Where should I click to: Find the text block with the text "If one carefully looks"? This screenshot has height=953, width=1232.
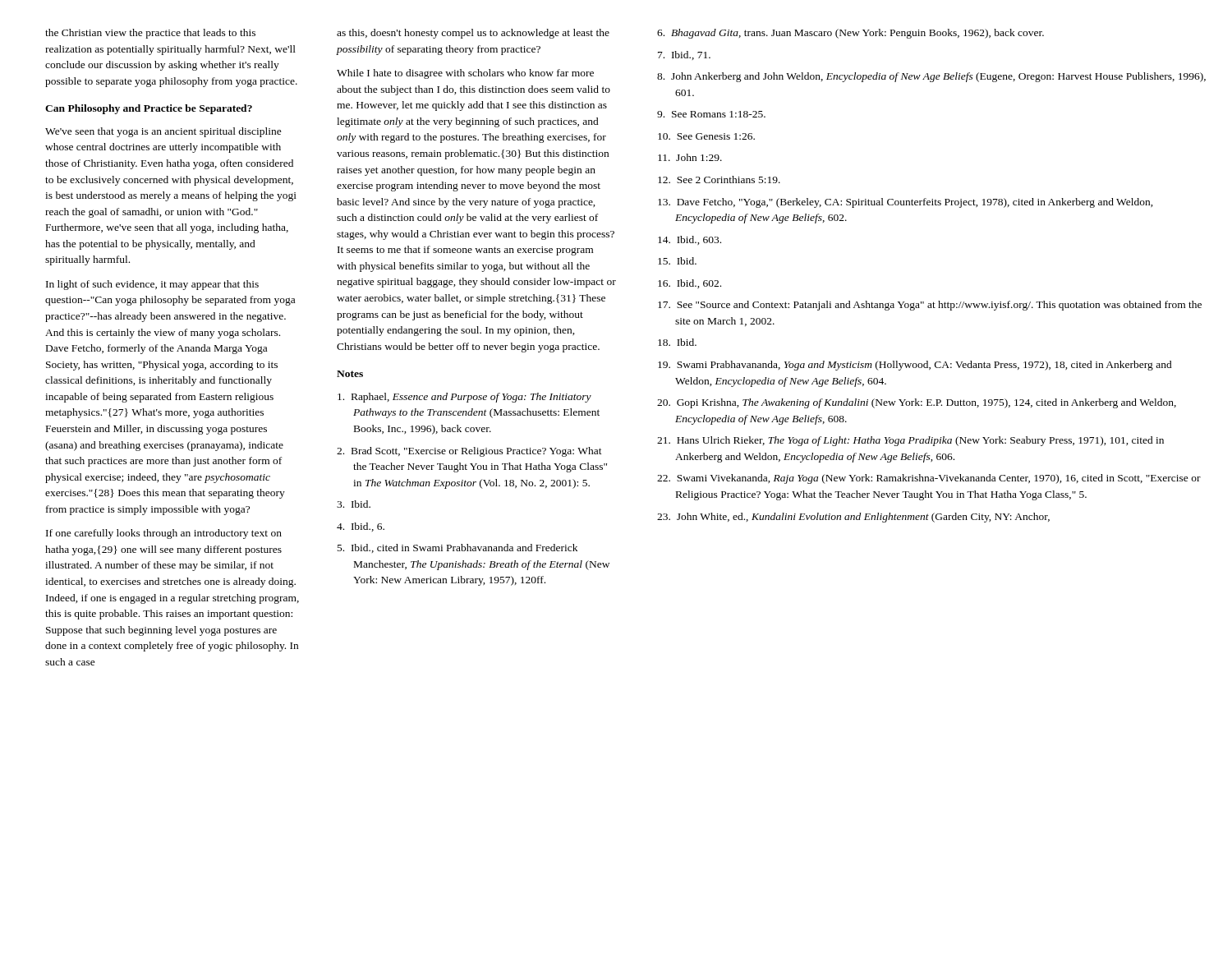(x=172, y=598)
